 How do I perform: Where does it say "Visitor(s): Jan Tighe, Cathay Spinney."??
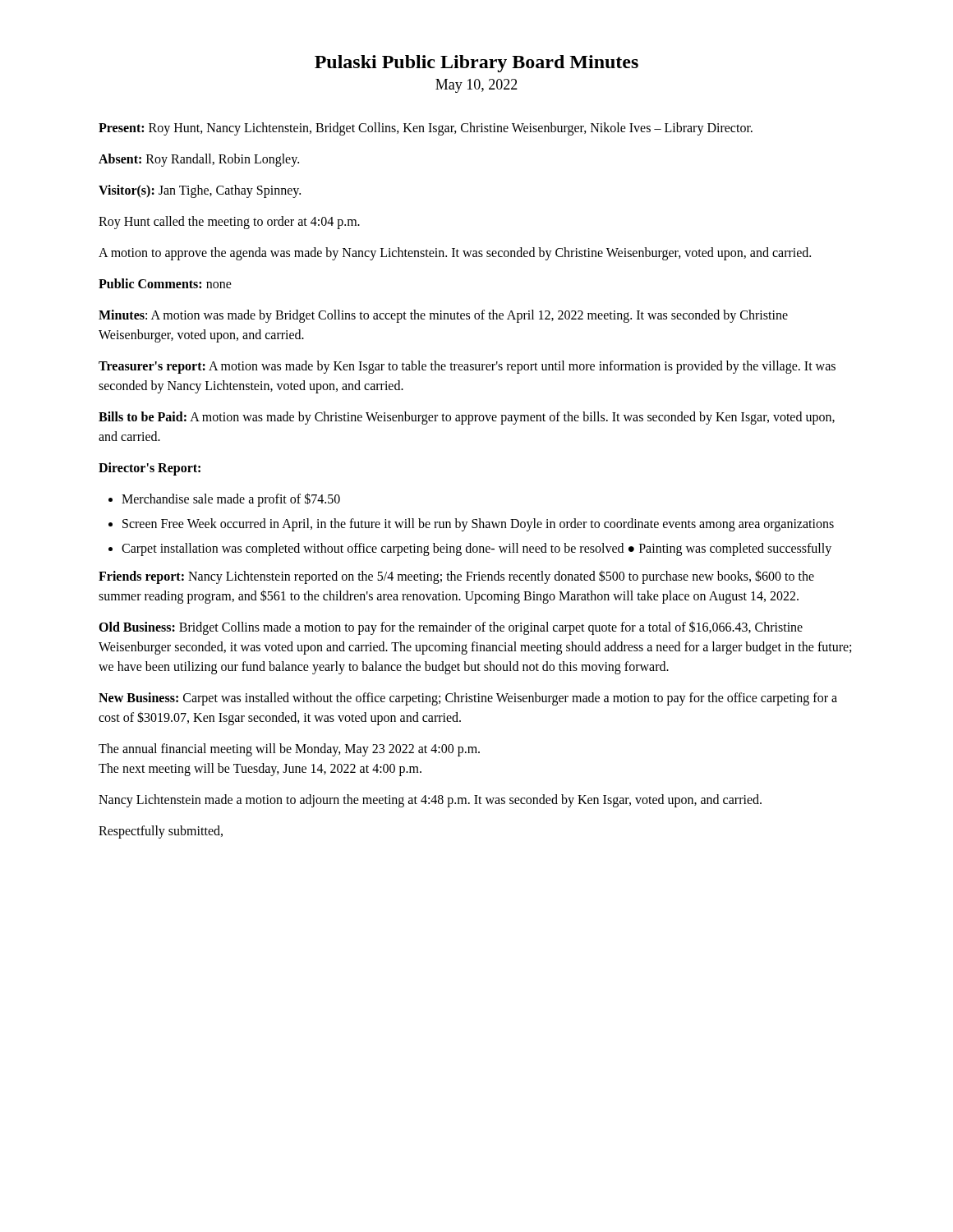click(x=200, y=190)
